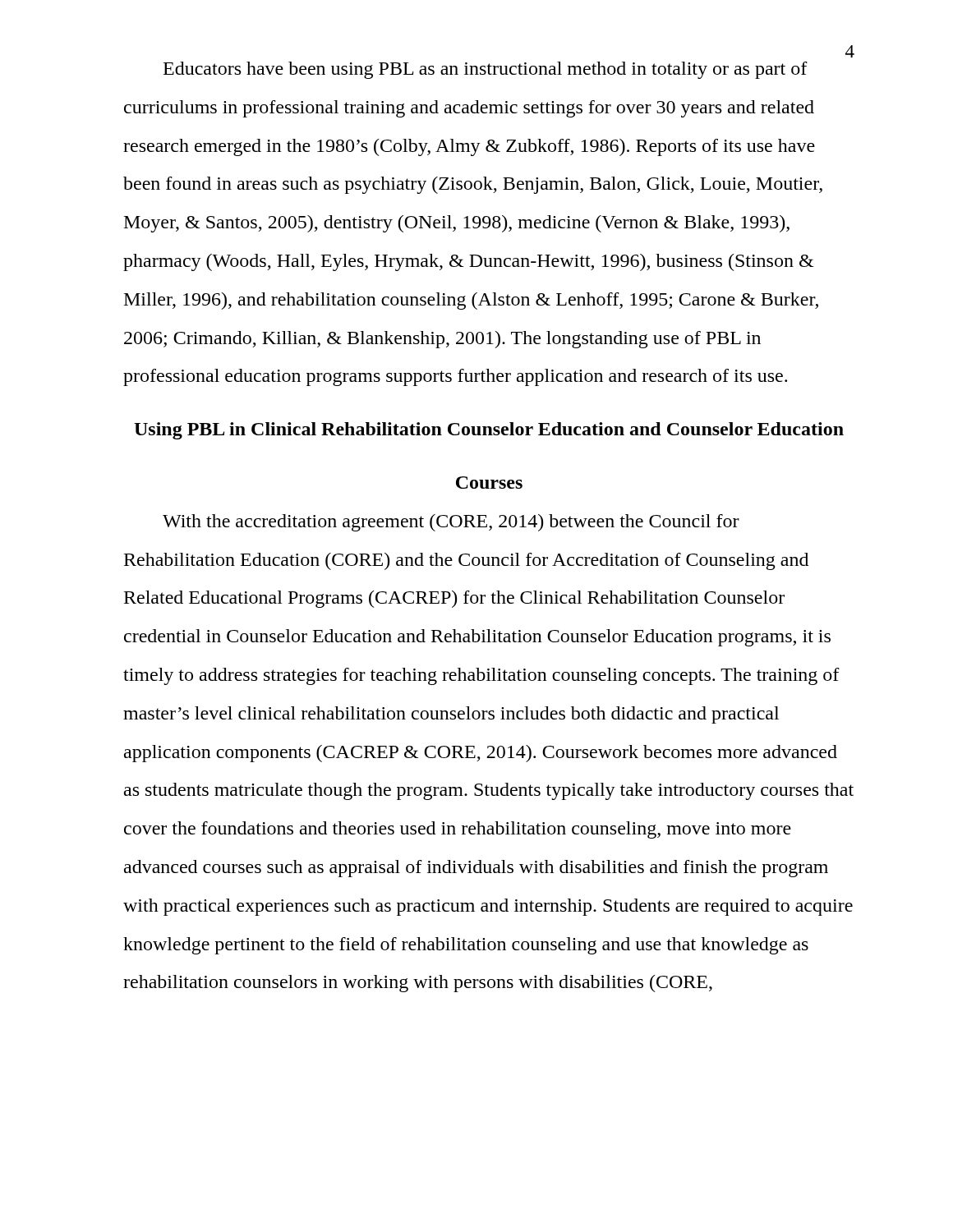Viewport: 953px width, 1232px height.
Task: Select the text block starting "Educators have been"
Action: (489, 222)
